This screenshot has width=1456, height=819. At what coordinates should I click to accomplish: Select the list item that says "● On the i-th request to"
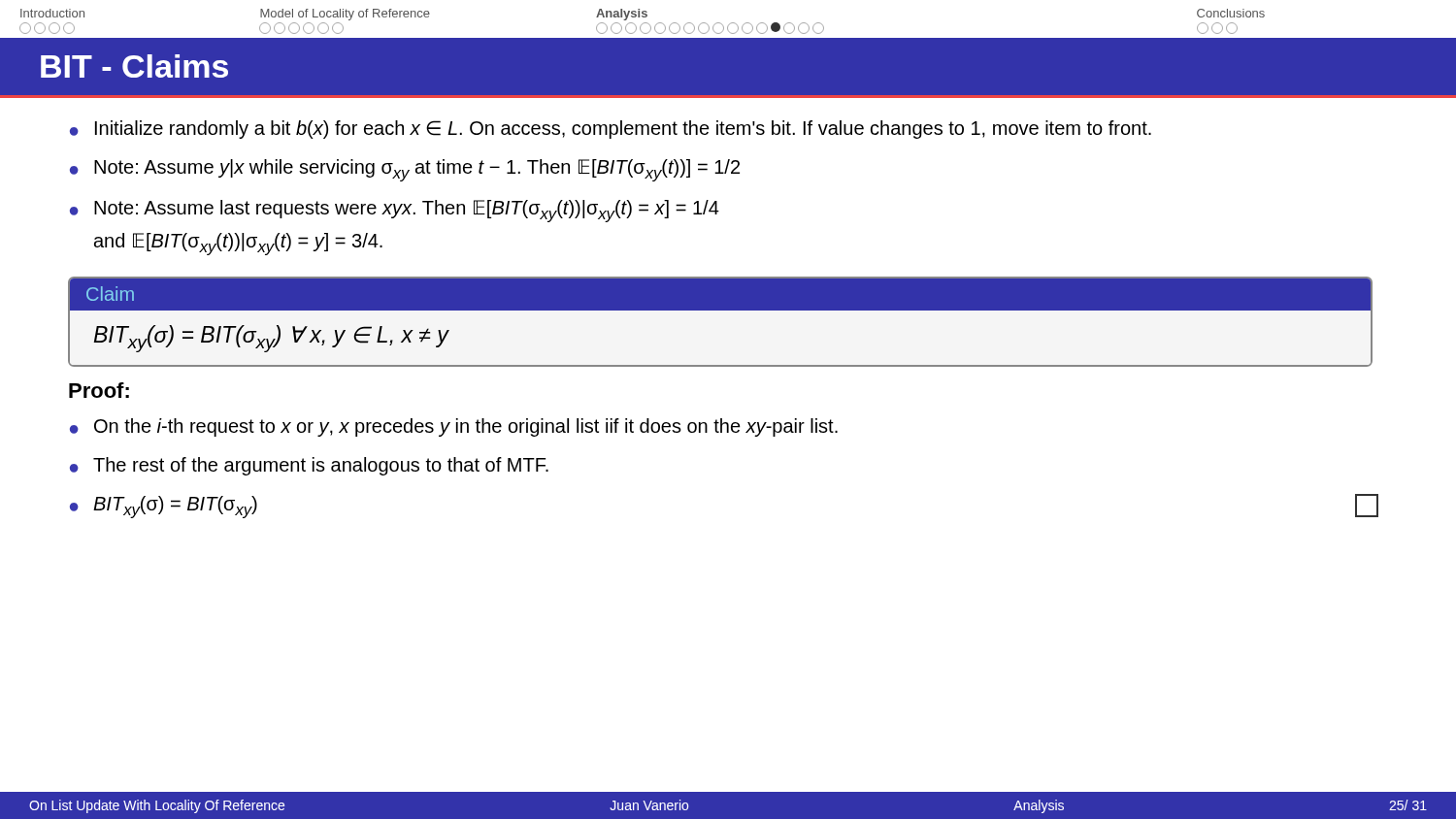pos(453,427)
